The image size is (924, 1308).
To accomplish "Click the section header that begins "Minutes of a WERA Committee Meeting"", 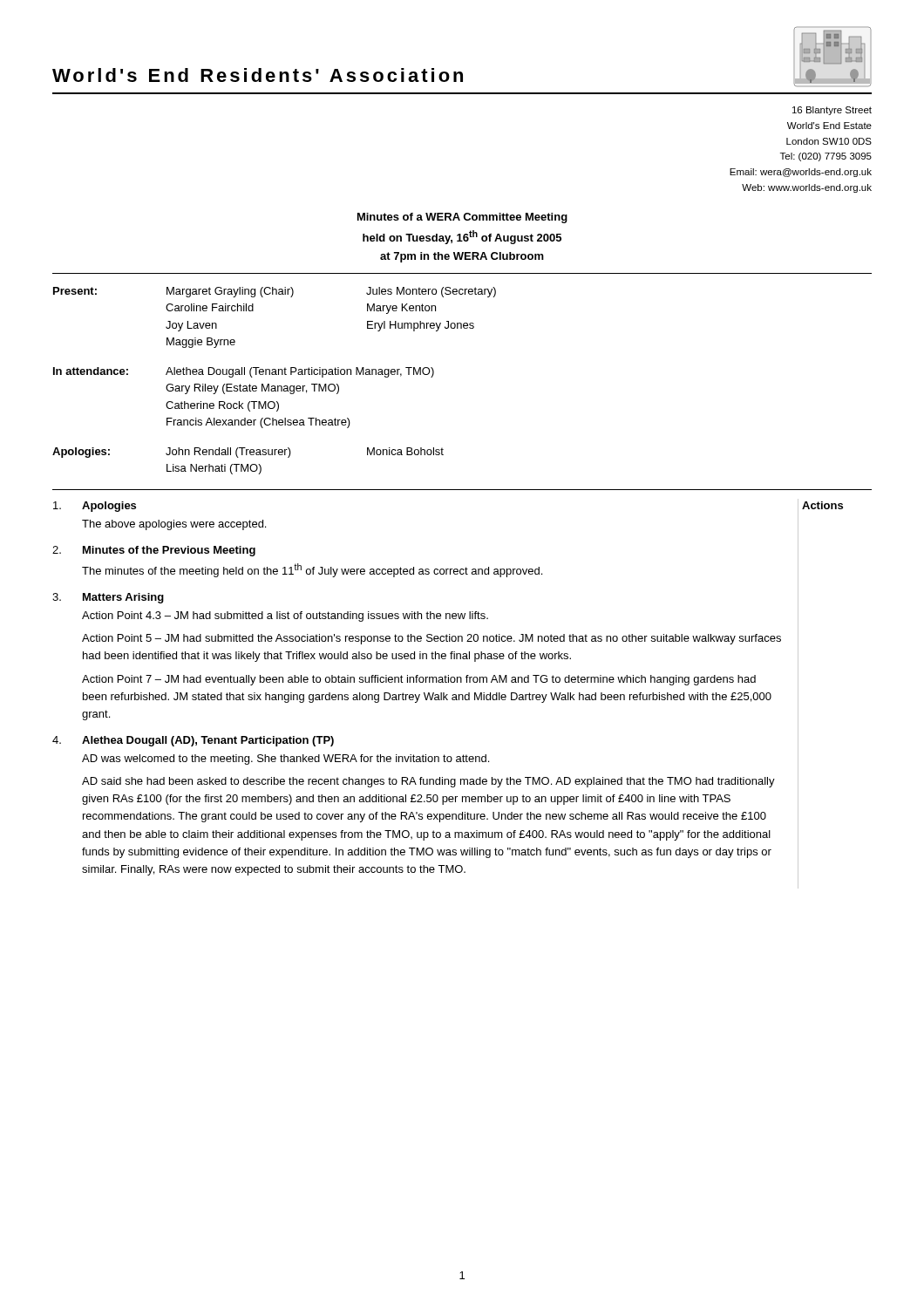I will point(462,236).
